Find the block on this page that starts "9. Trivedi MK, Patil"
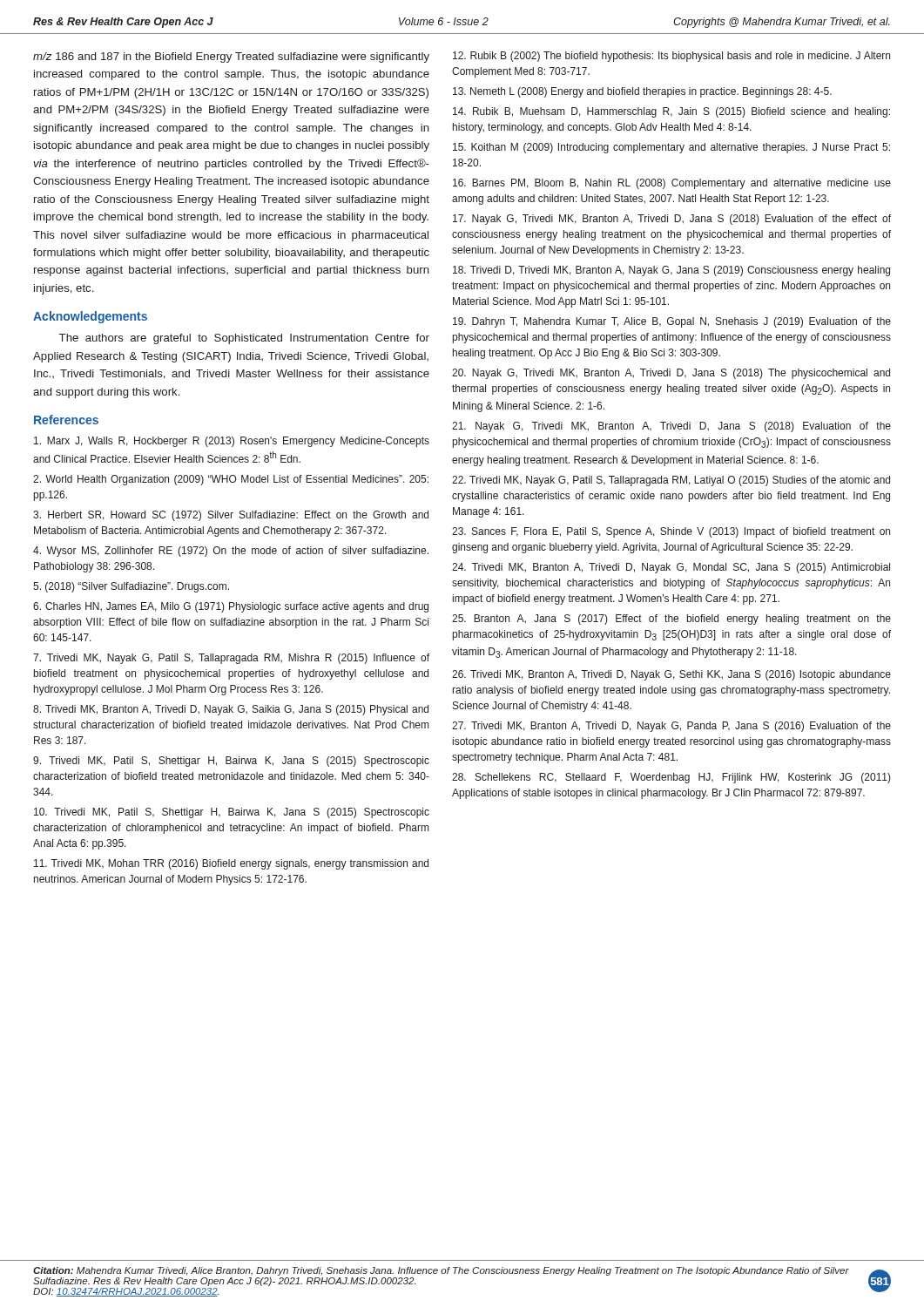 point(231,776)
